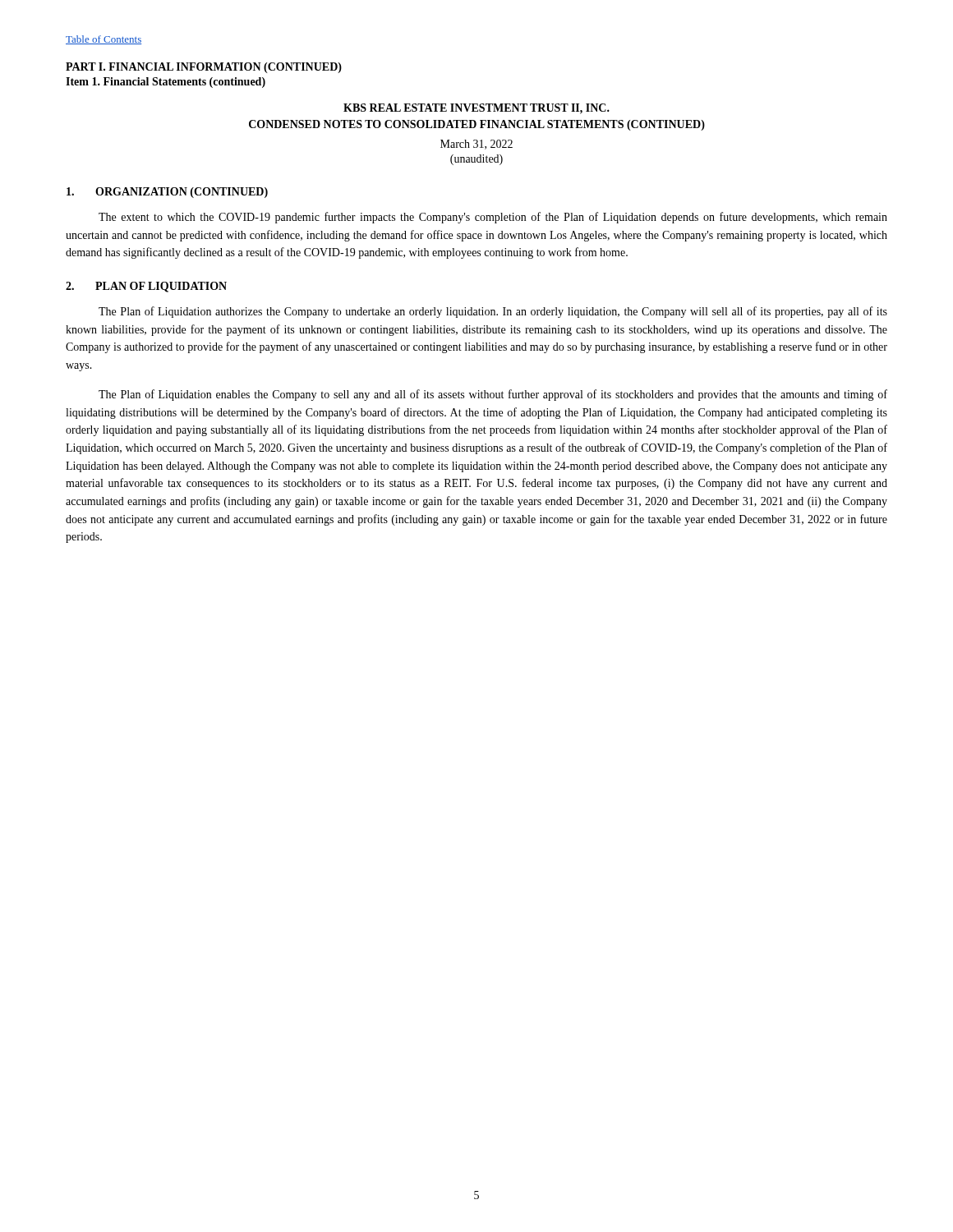Click on the text block that says "The extent to which the COVID-19 pandemic"
953x1232 pixels.
[x=476, y=235]
